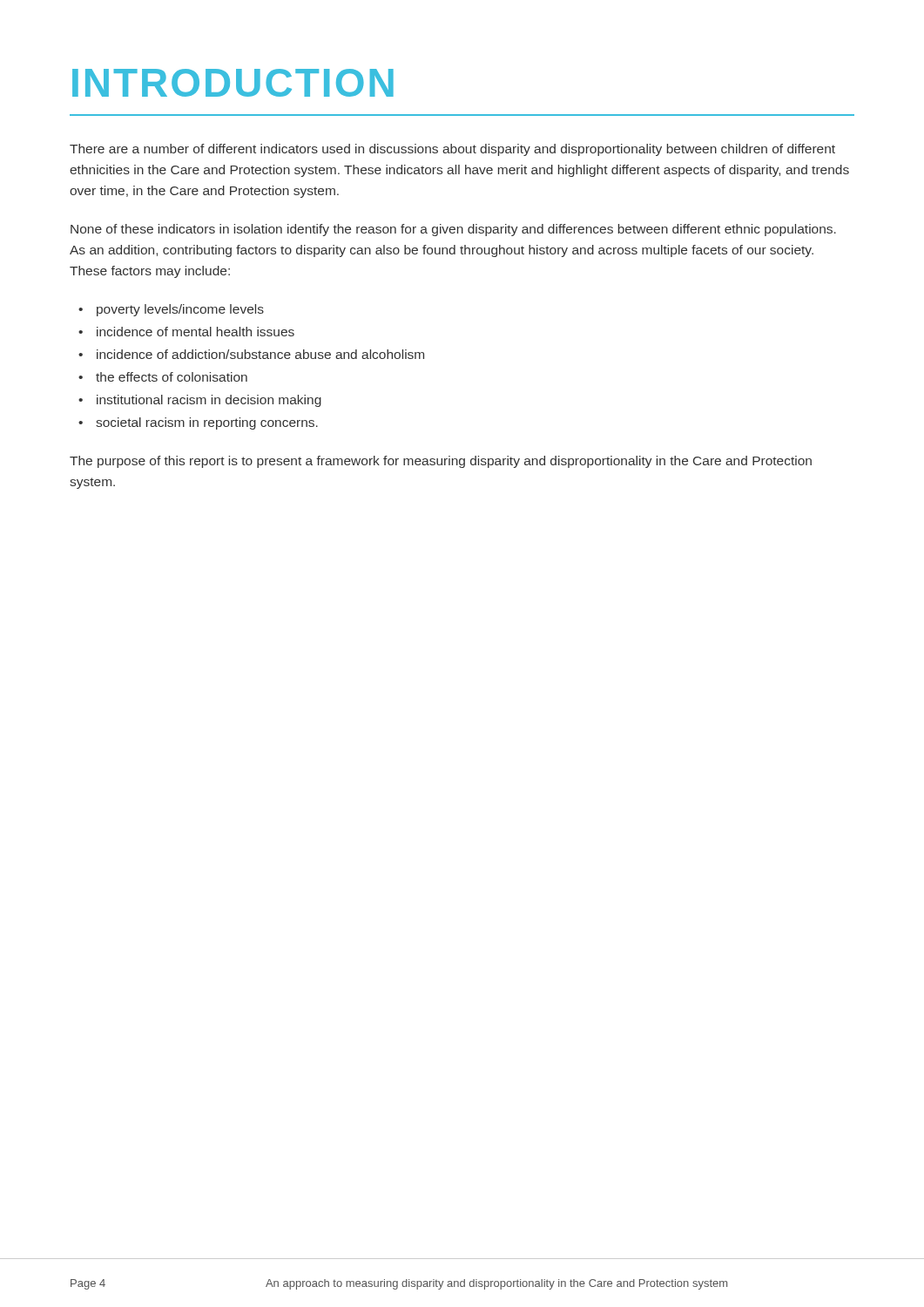
Task: Select the text starting "There are a number of"
Action: click(x=459, y=169)
